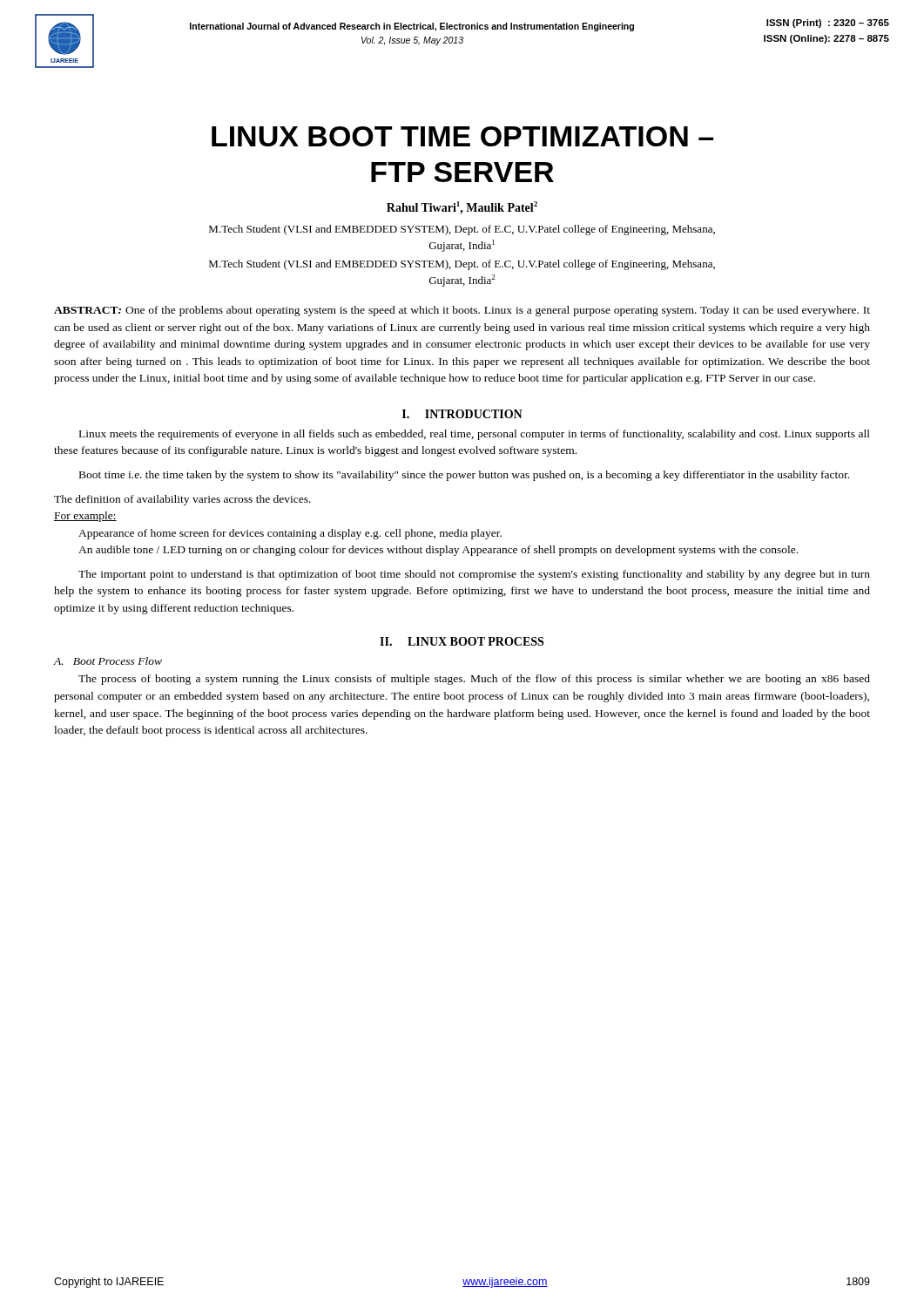
Task: Find the logo
Action: [64, 41]
